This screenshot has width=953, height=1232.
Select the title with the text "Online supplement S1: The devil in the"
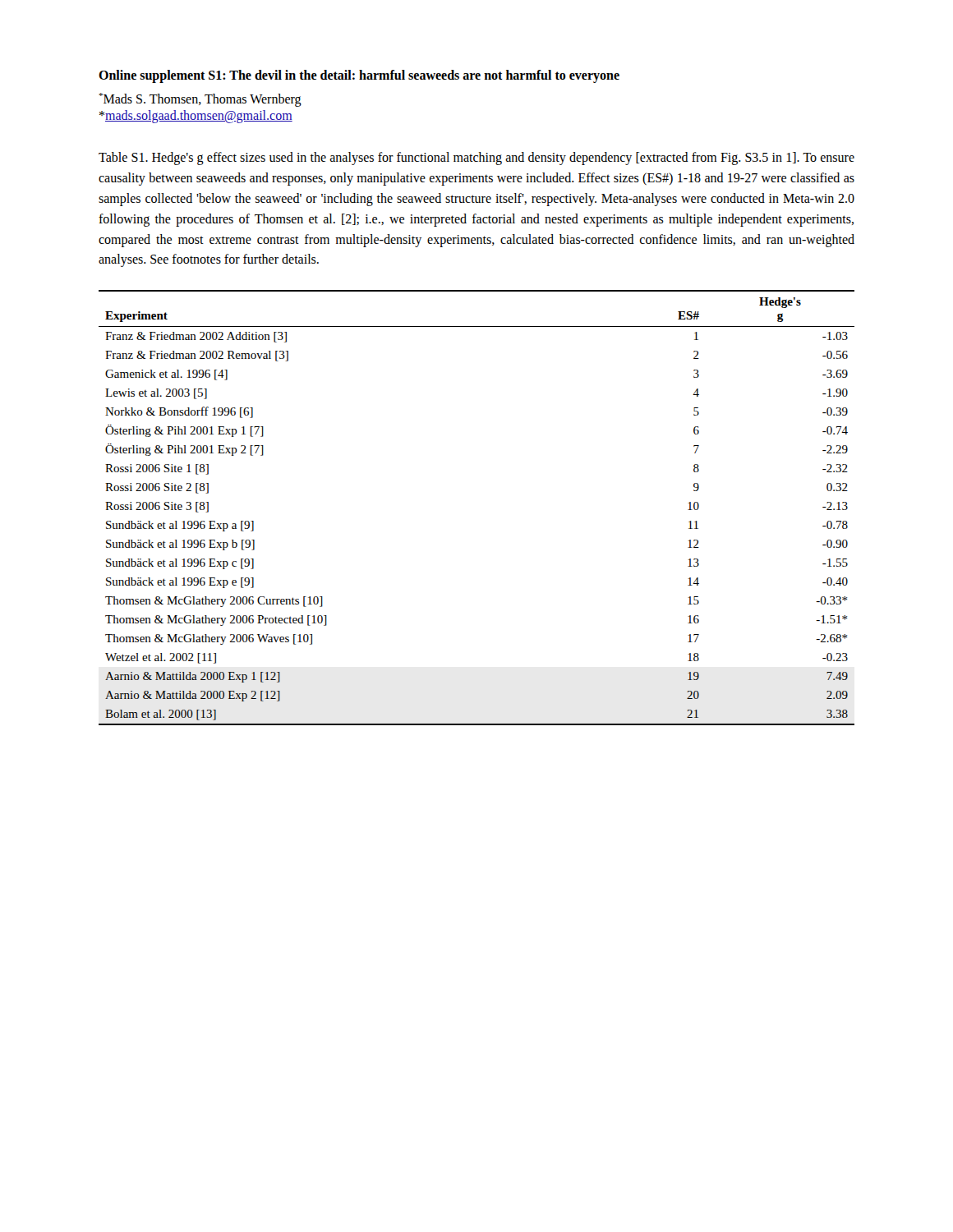tap(359, 75)
